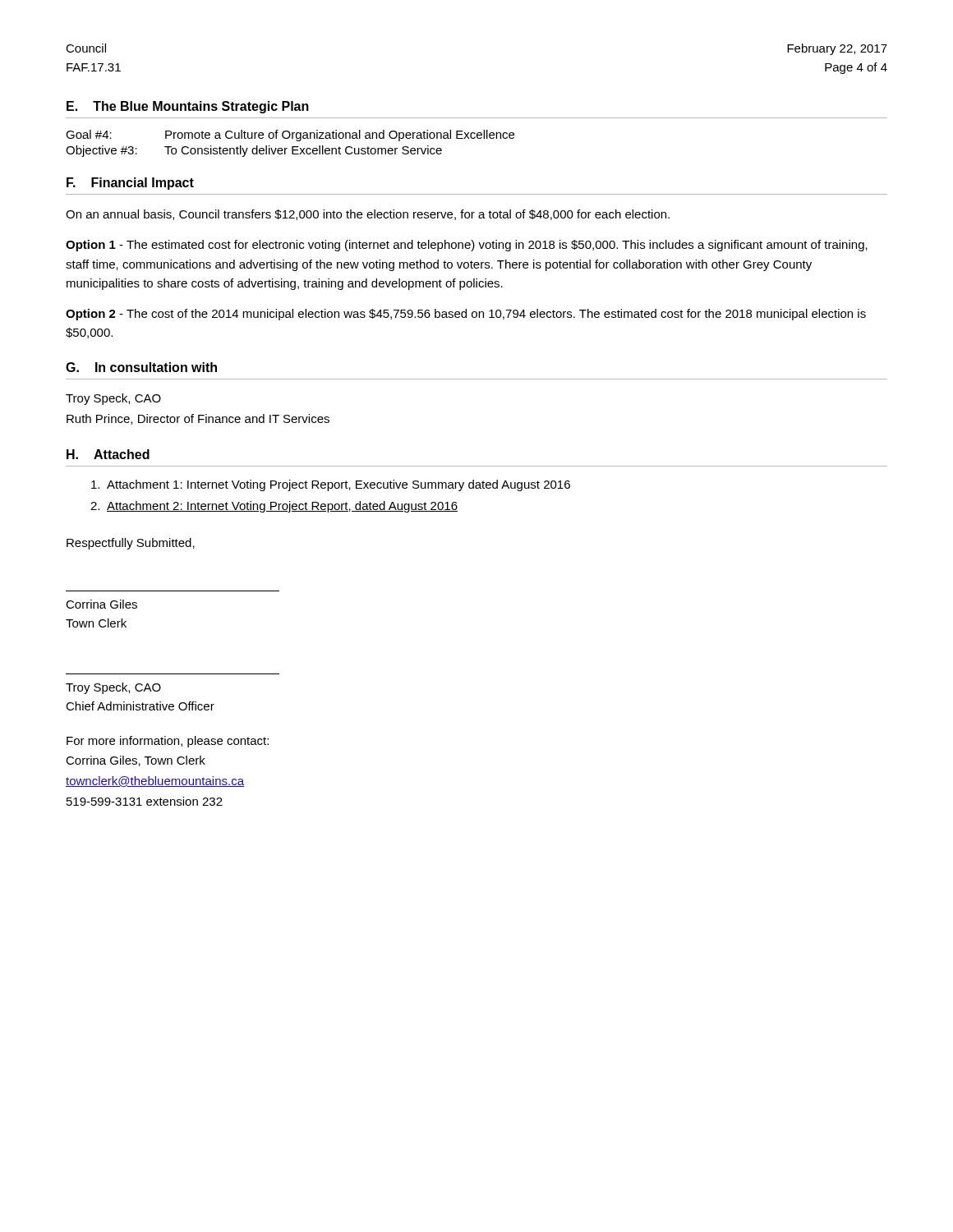Viewport: 953px width, 1232px height.
Task: Select the block starting "F. Financial Impact"
Action: [130, 183]
